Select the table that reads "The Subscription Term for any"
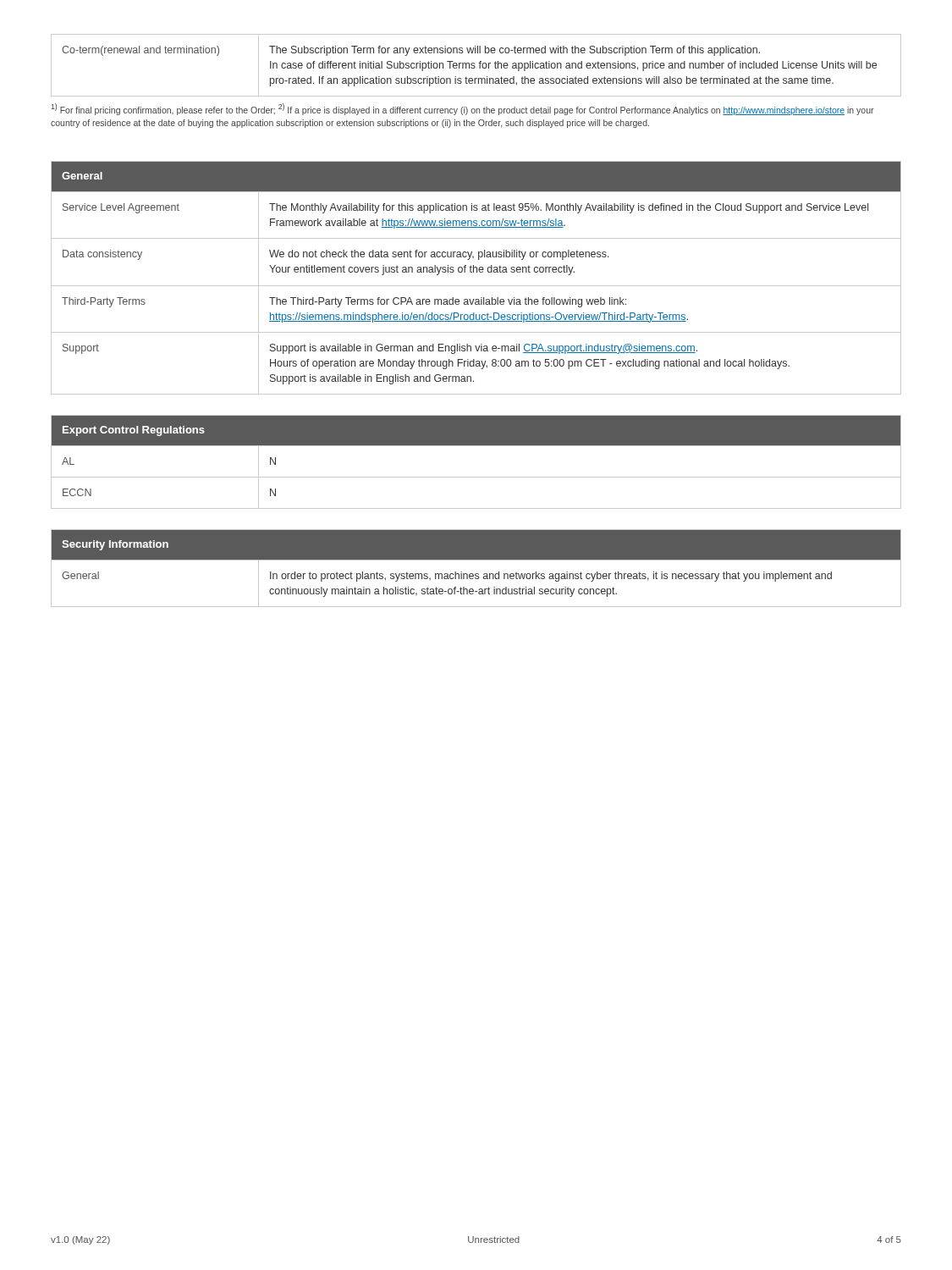Screen dimensions: 1270x952 476,65
